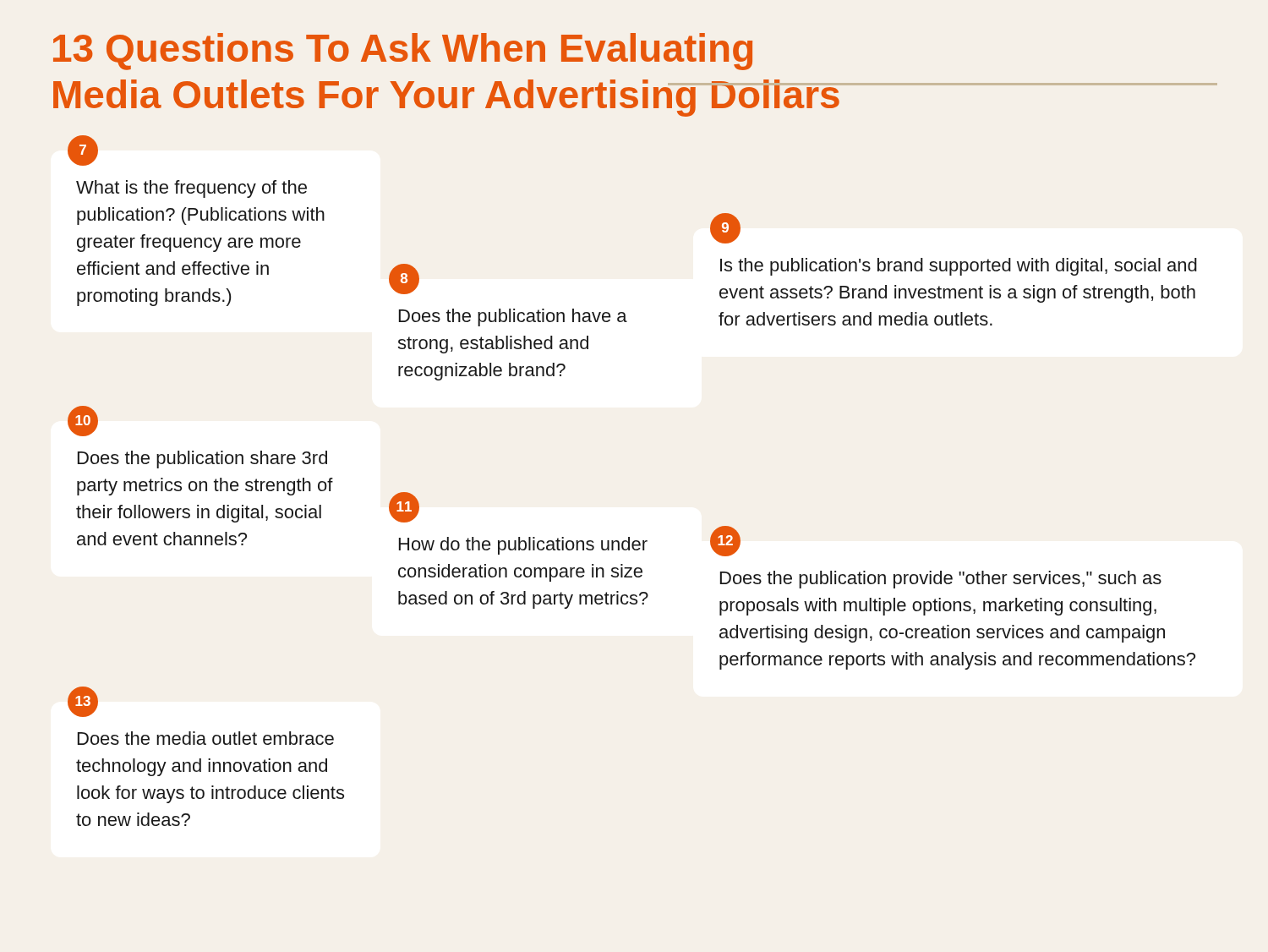This screenshot has height=952, width=1268.
Task: Click on the list item that reads "13 Does the media"
Action: pyautogui.click(x=206, y=766)
